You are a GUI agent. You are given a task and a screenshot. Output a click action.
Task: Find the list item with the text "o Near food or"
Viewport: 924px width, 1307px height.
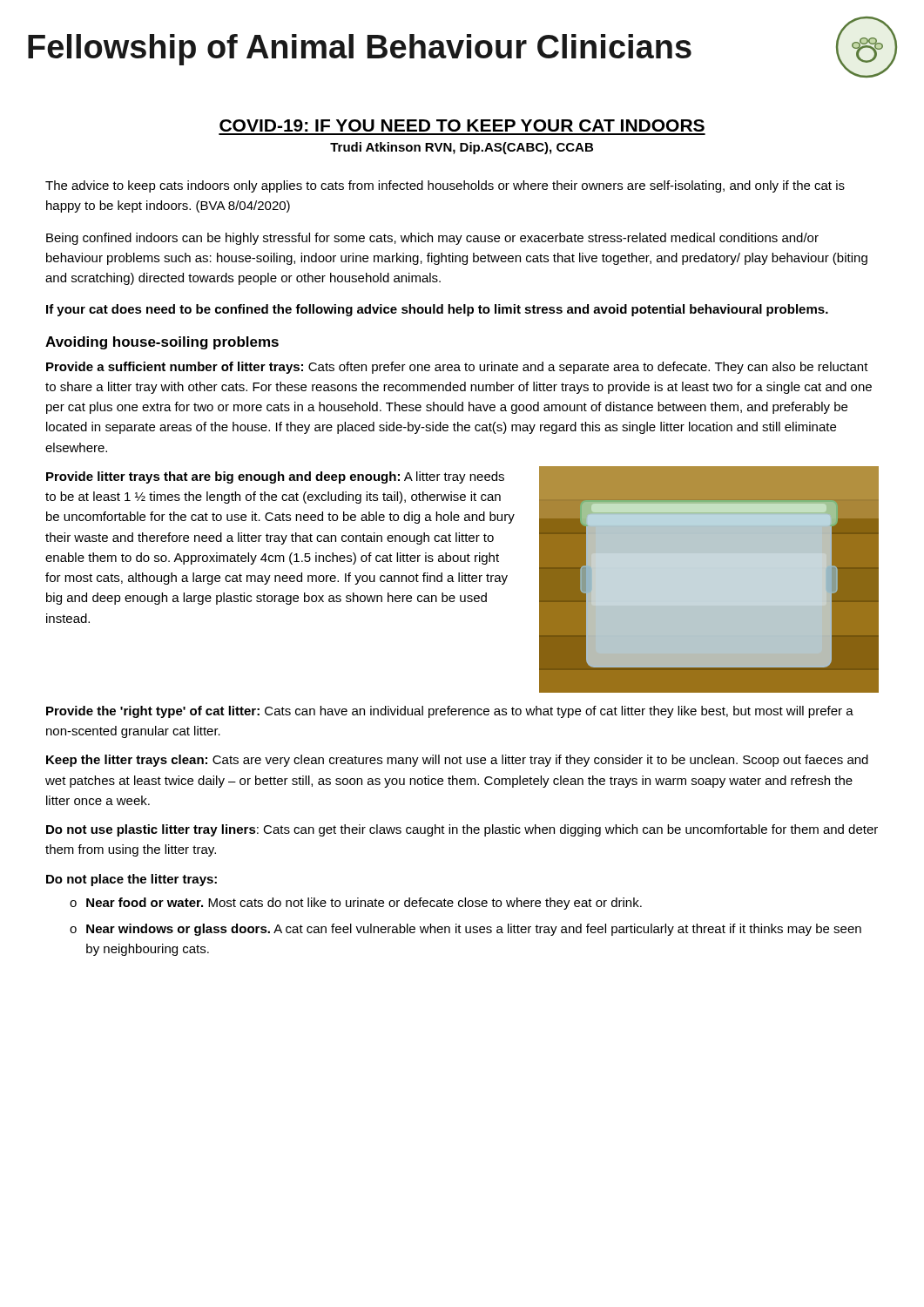point(356,902)
